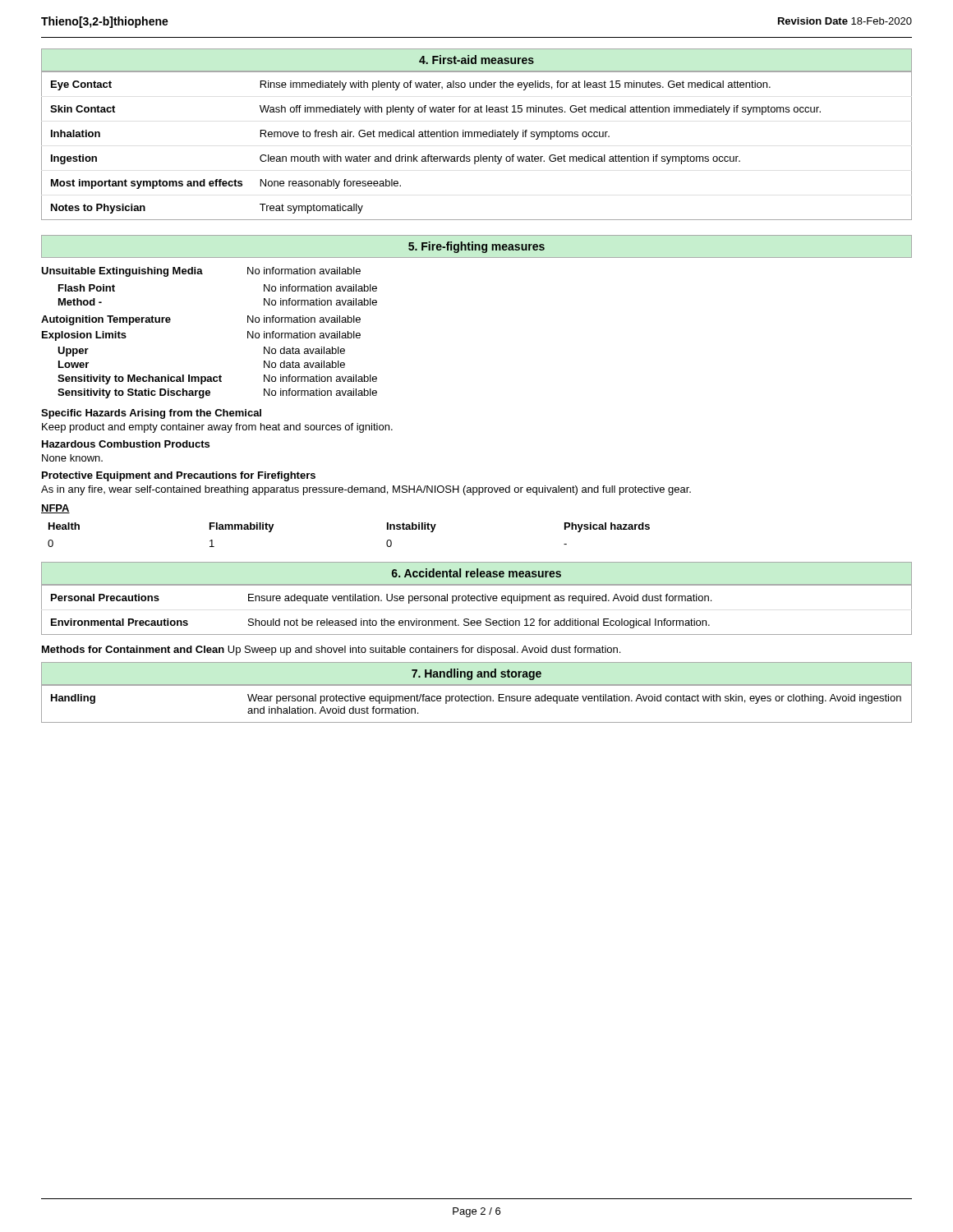Image resolution: width=953 pixels, height=1232 pixels.
Task: Select the region starting "Protective Equipment and Precautions"
Action: (x=178, y=475)
